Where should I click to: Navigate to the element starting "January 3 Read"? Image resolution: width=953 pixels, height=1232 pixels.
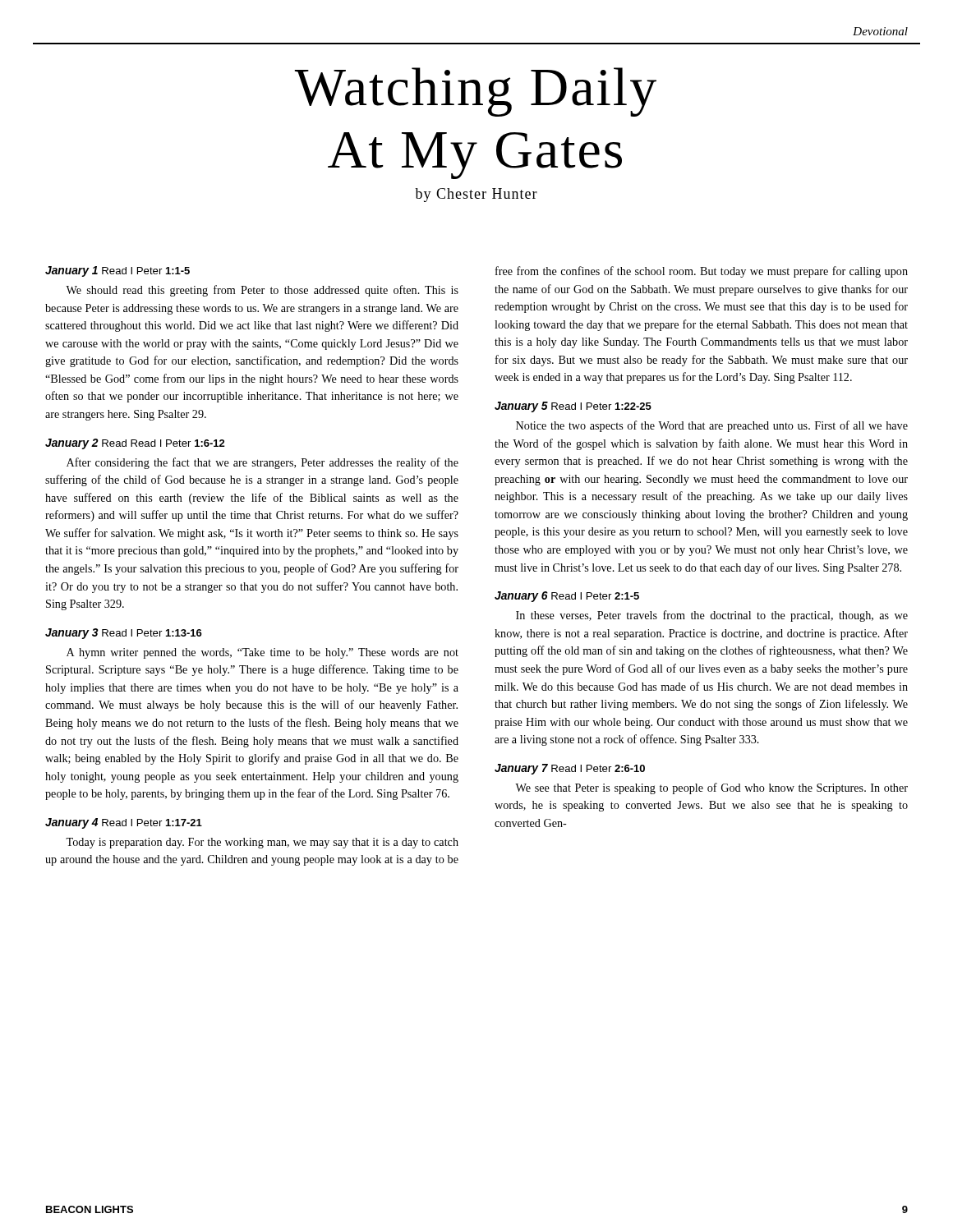tap(124, 633)
